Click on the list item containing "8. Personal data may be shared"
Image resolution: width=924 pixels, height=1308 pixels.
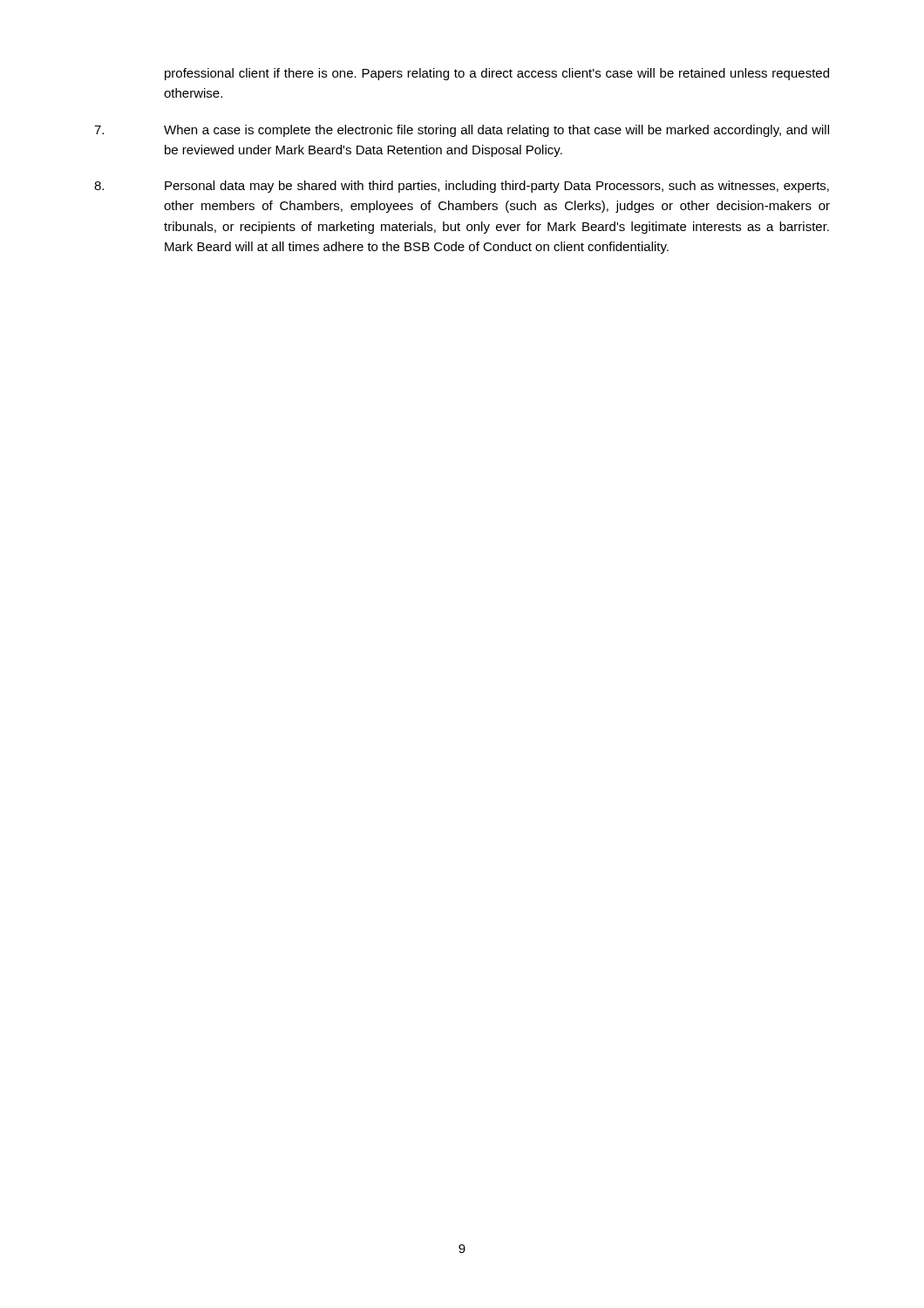pyautogui.click(x=462, y=216)
